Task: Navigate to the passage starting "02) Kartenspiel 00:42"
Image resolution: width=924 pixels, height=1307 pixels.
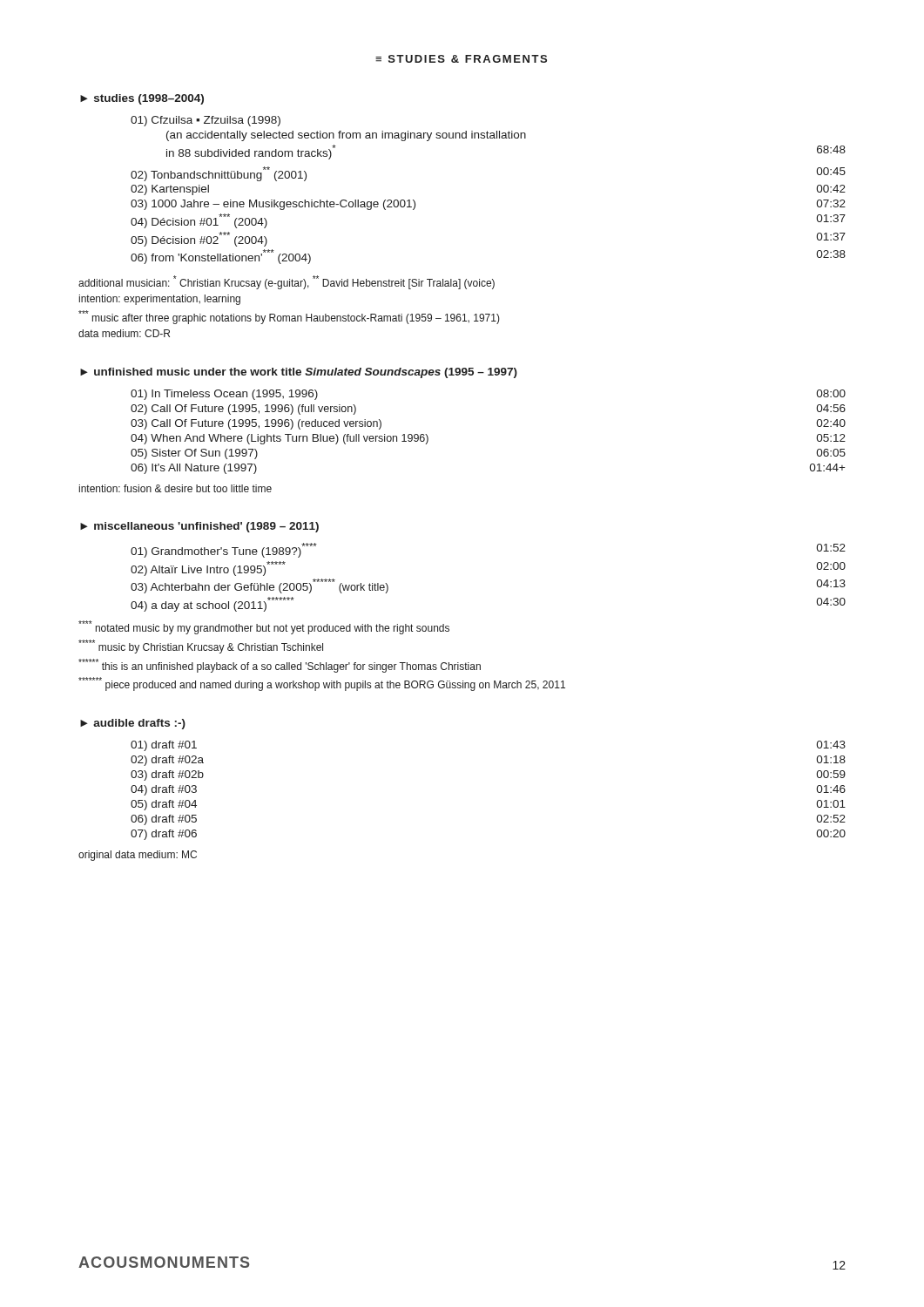Action: pos(170,190)
